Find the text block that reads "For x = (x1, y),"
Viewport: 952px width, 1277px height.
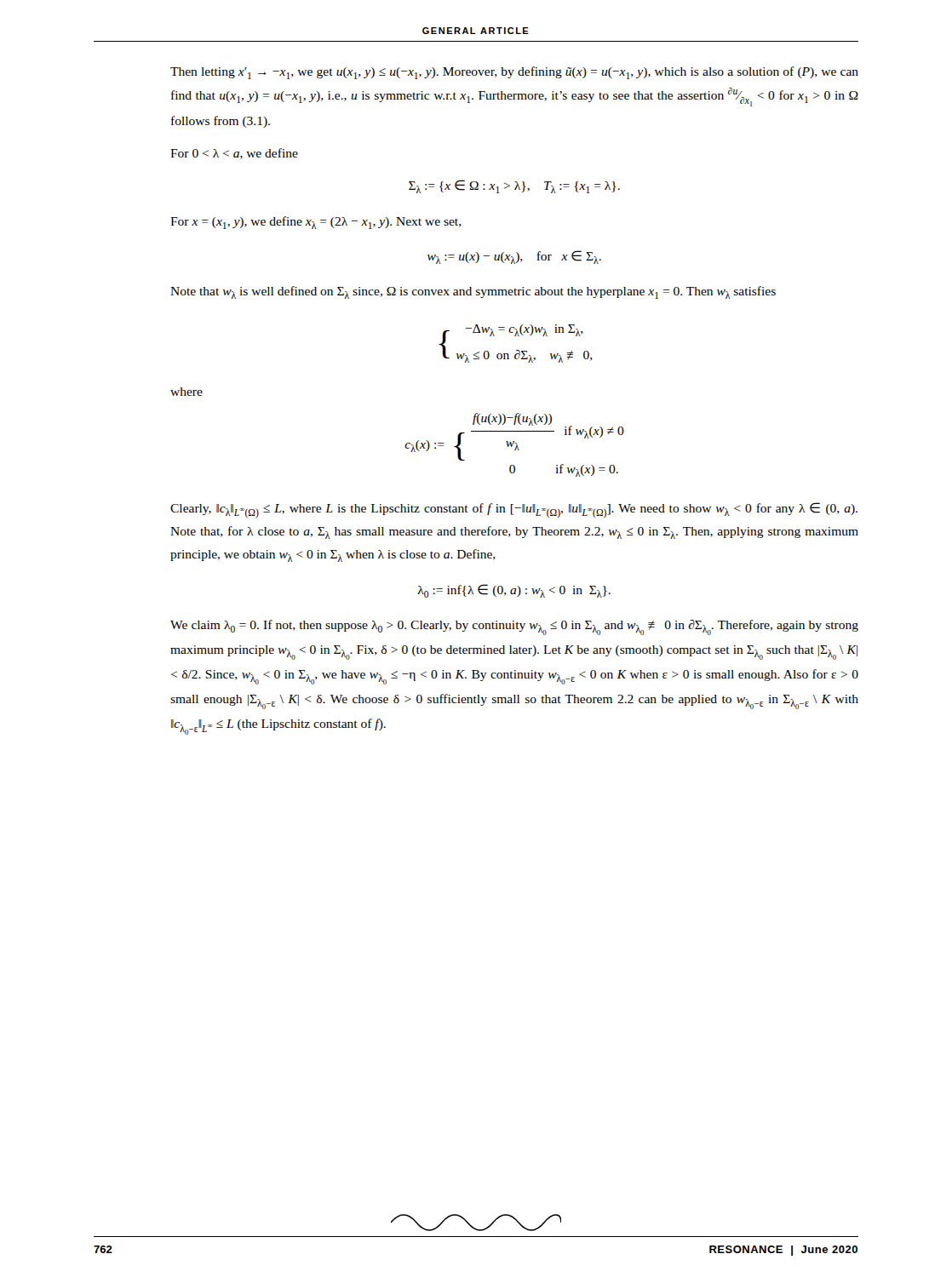[316, 222]
